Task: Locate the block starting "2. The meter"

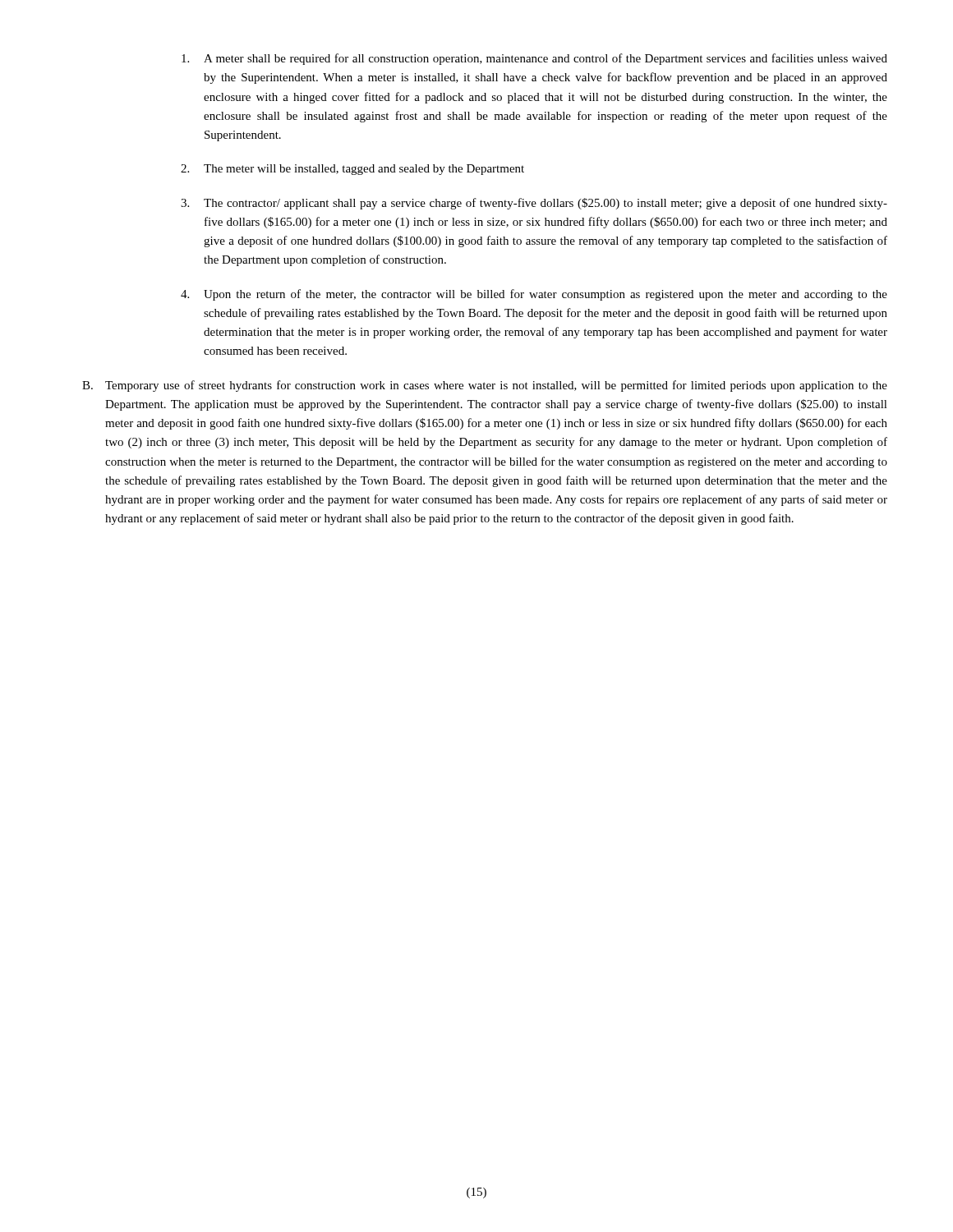Action: [534, 169]
